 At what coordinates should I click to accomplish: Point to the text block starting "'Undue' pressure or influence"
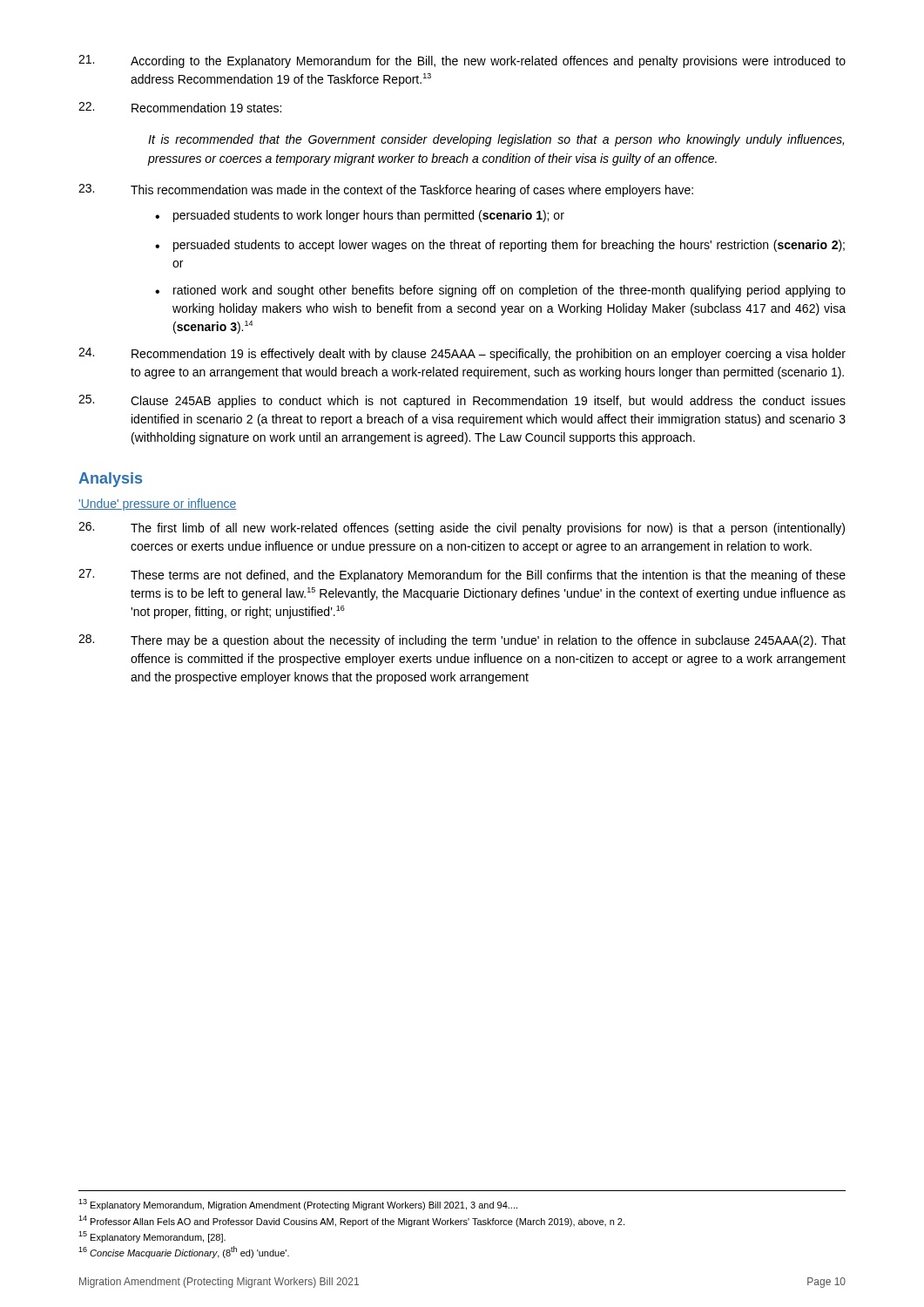tap(157, 503)
